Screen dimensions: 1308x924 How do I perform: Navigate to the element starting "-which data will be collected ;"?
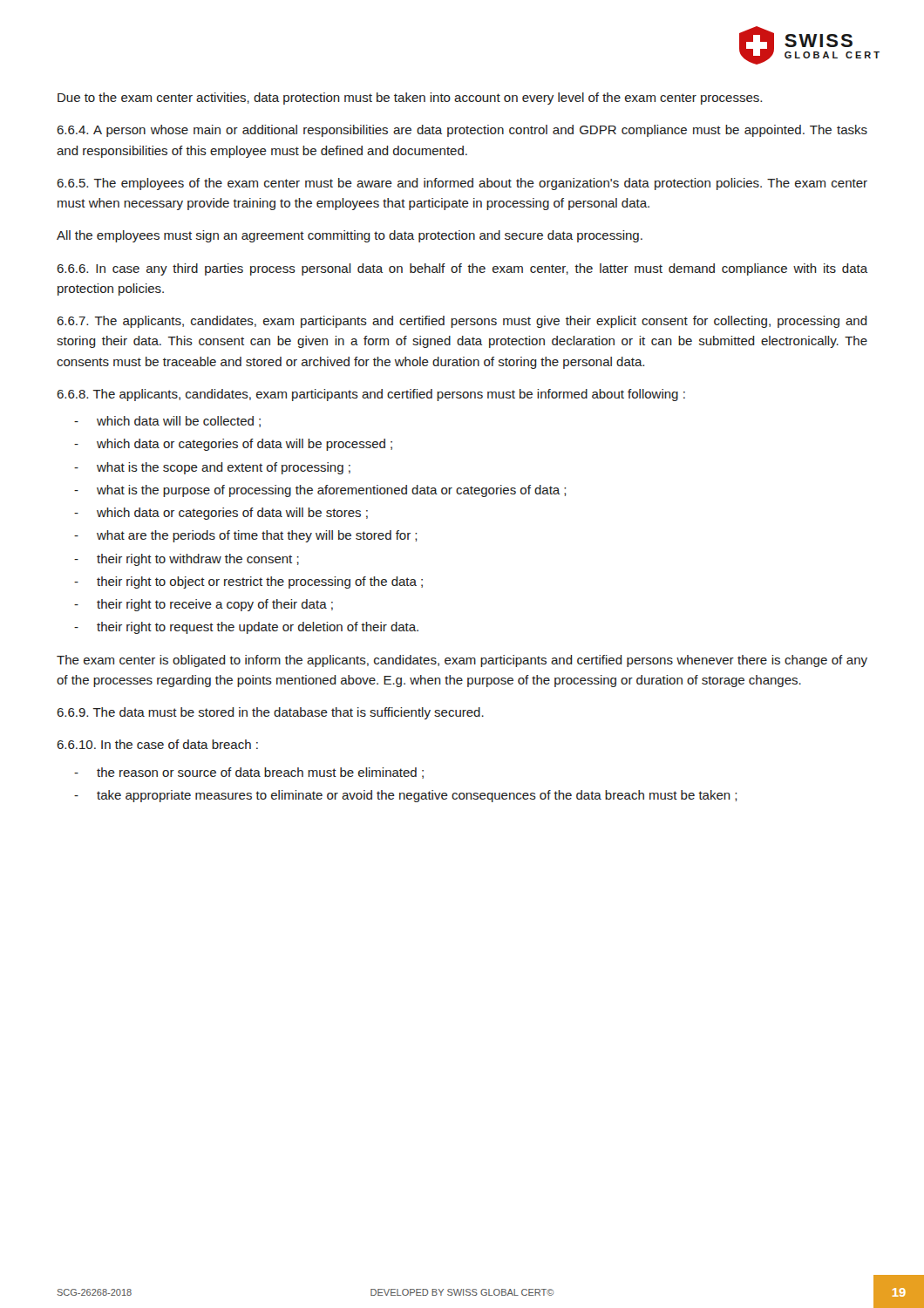pyautogui.click(x=168, y=421)
